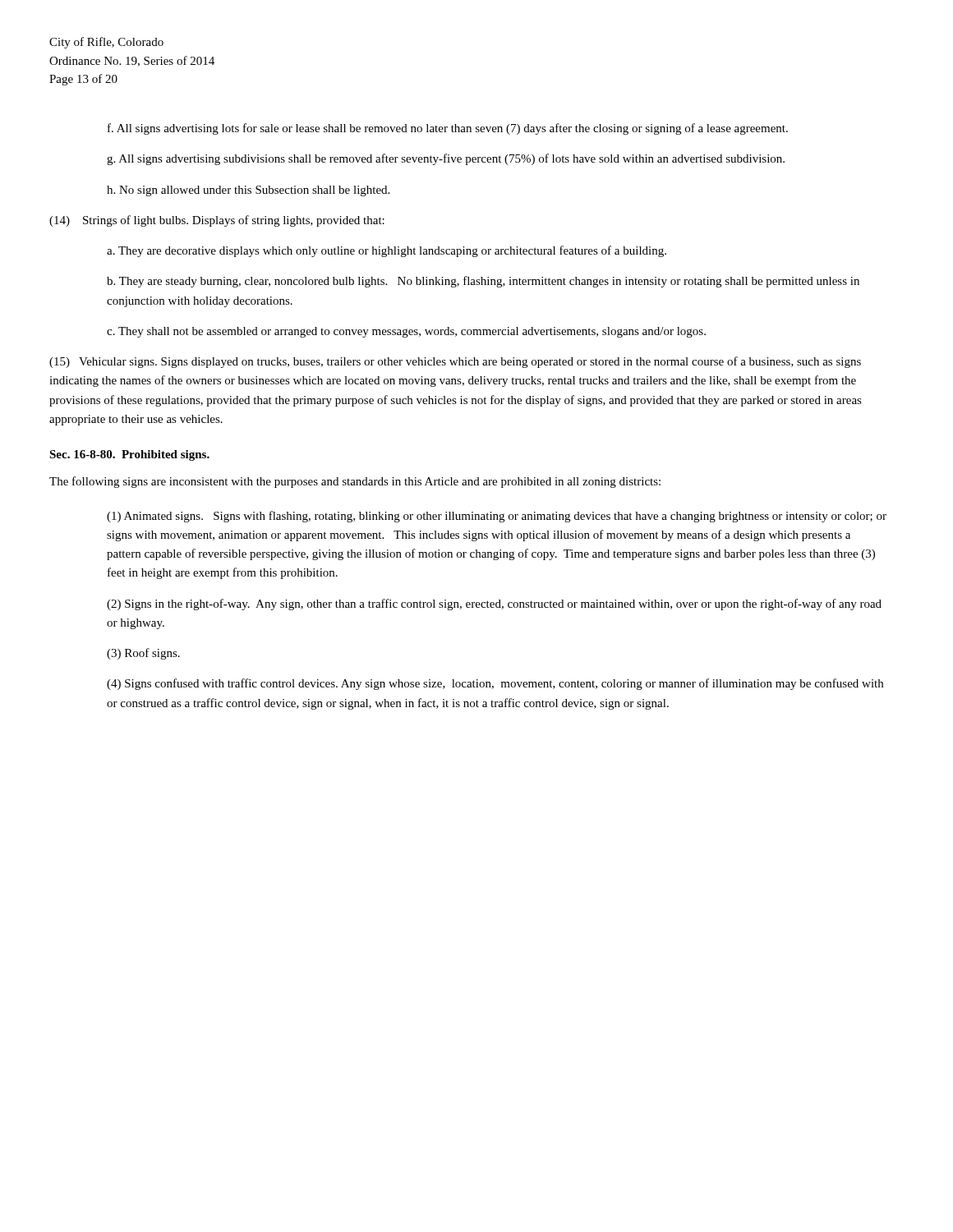Select the region starting "f. All signs advertising lots"
953x1232 pixels.
497,129
